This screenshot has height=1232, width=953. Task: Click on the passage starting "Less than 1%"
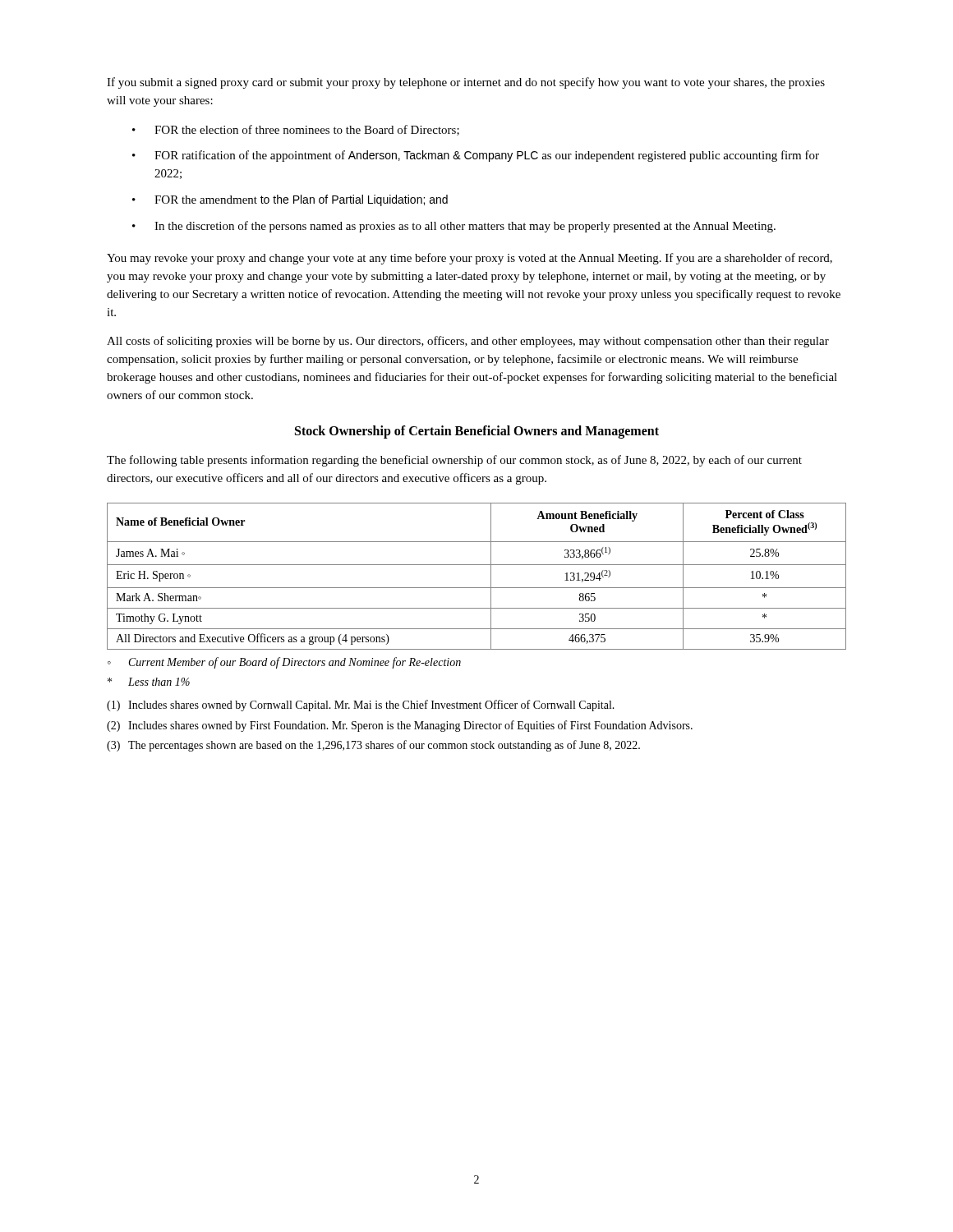coord(149,682)
